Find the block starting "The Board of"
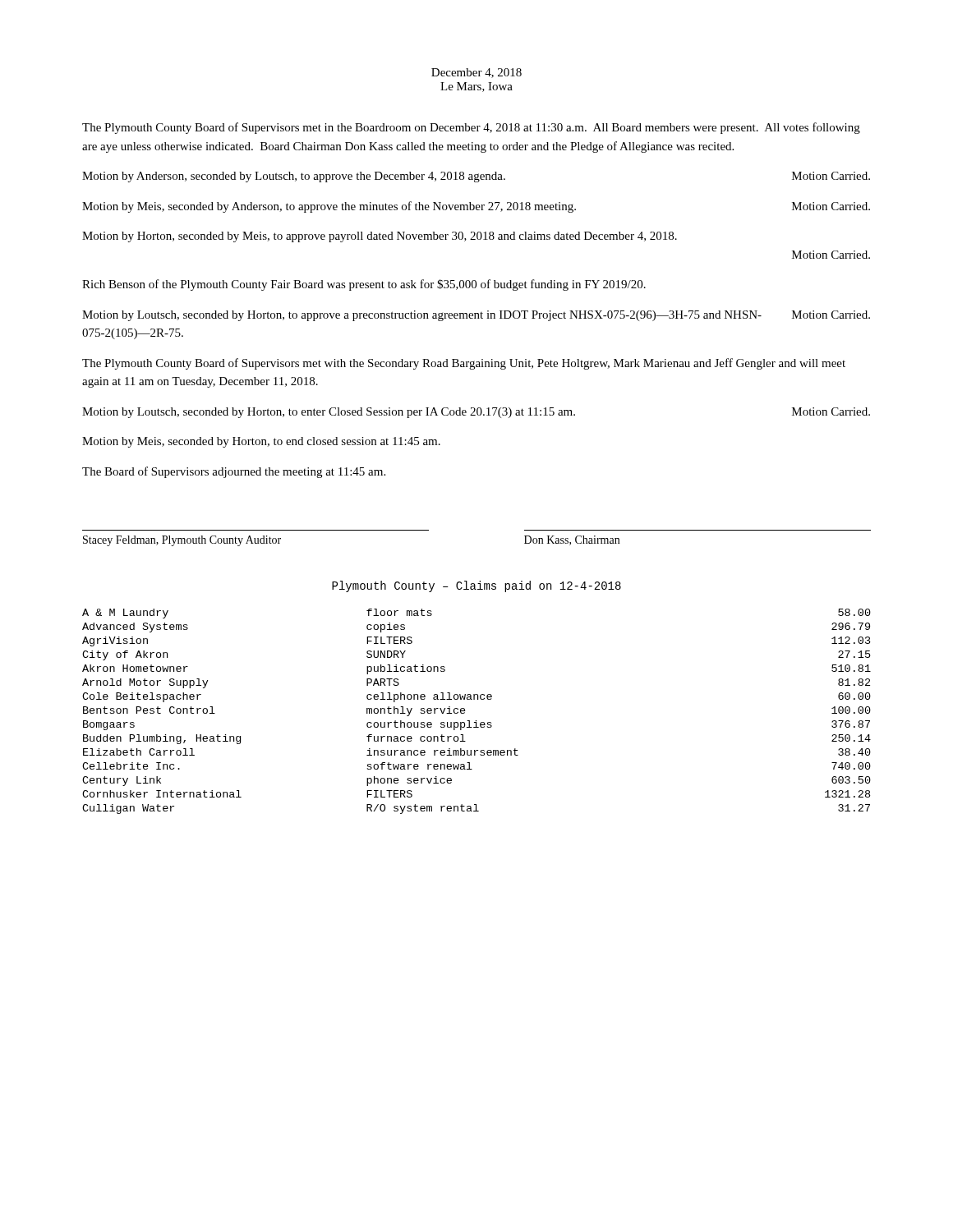 pyautogui.click(x=234, y=471)
